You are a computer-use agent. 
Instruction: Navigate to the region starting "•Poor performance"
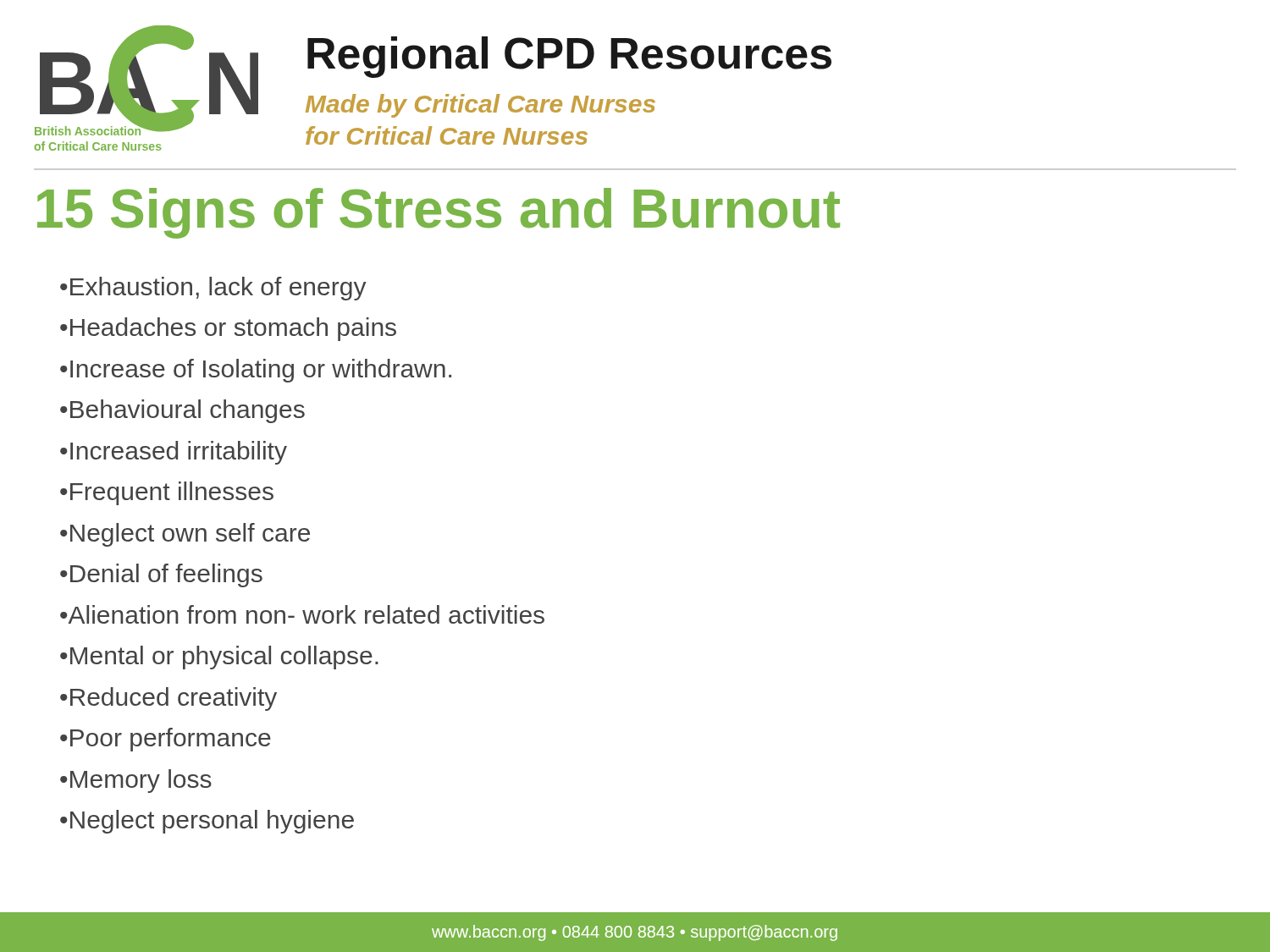[x=165, y=738]
